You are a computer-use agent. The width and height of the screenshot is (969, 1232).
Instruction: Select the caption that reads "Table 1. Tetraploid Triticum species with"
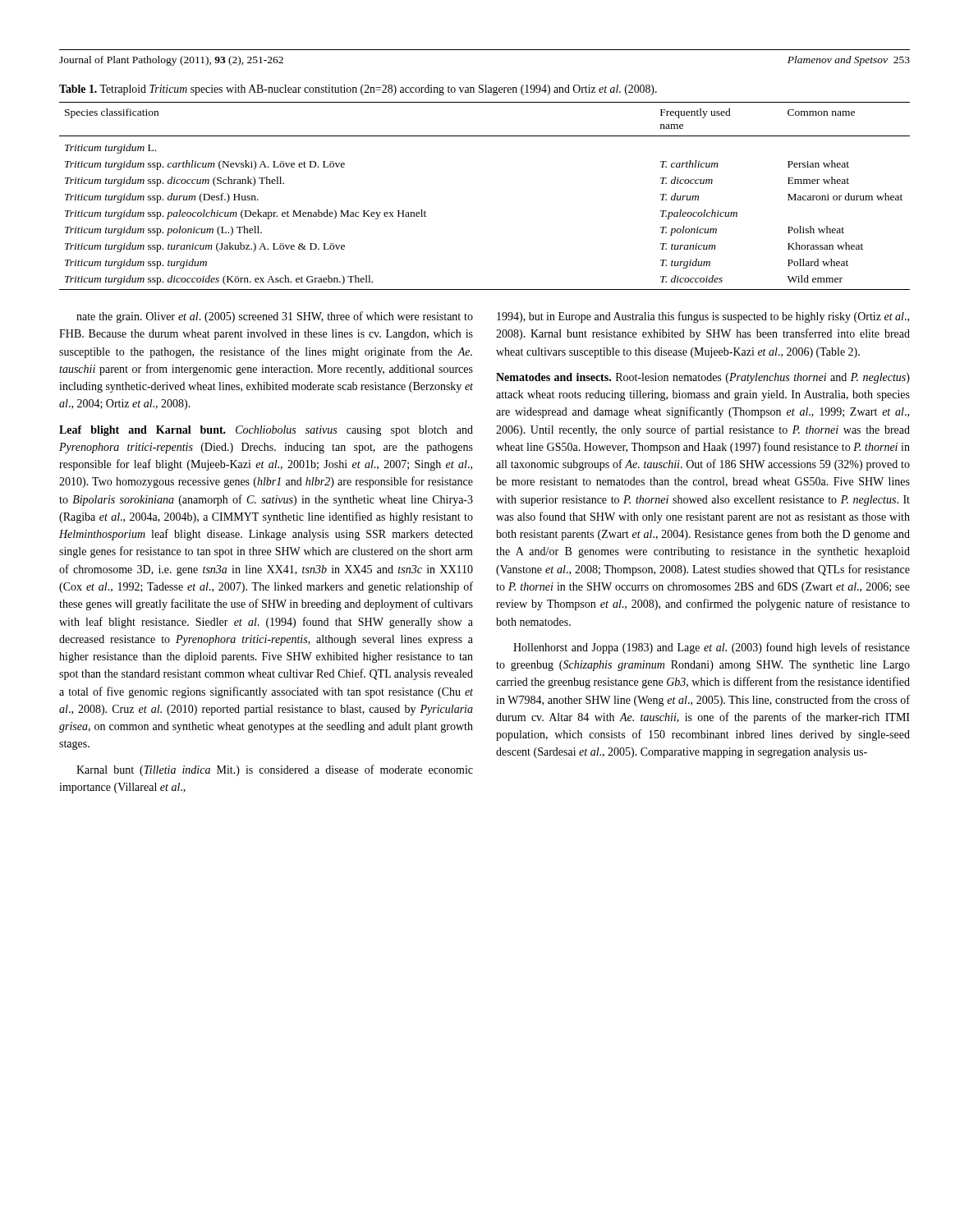coord(358,89)
